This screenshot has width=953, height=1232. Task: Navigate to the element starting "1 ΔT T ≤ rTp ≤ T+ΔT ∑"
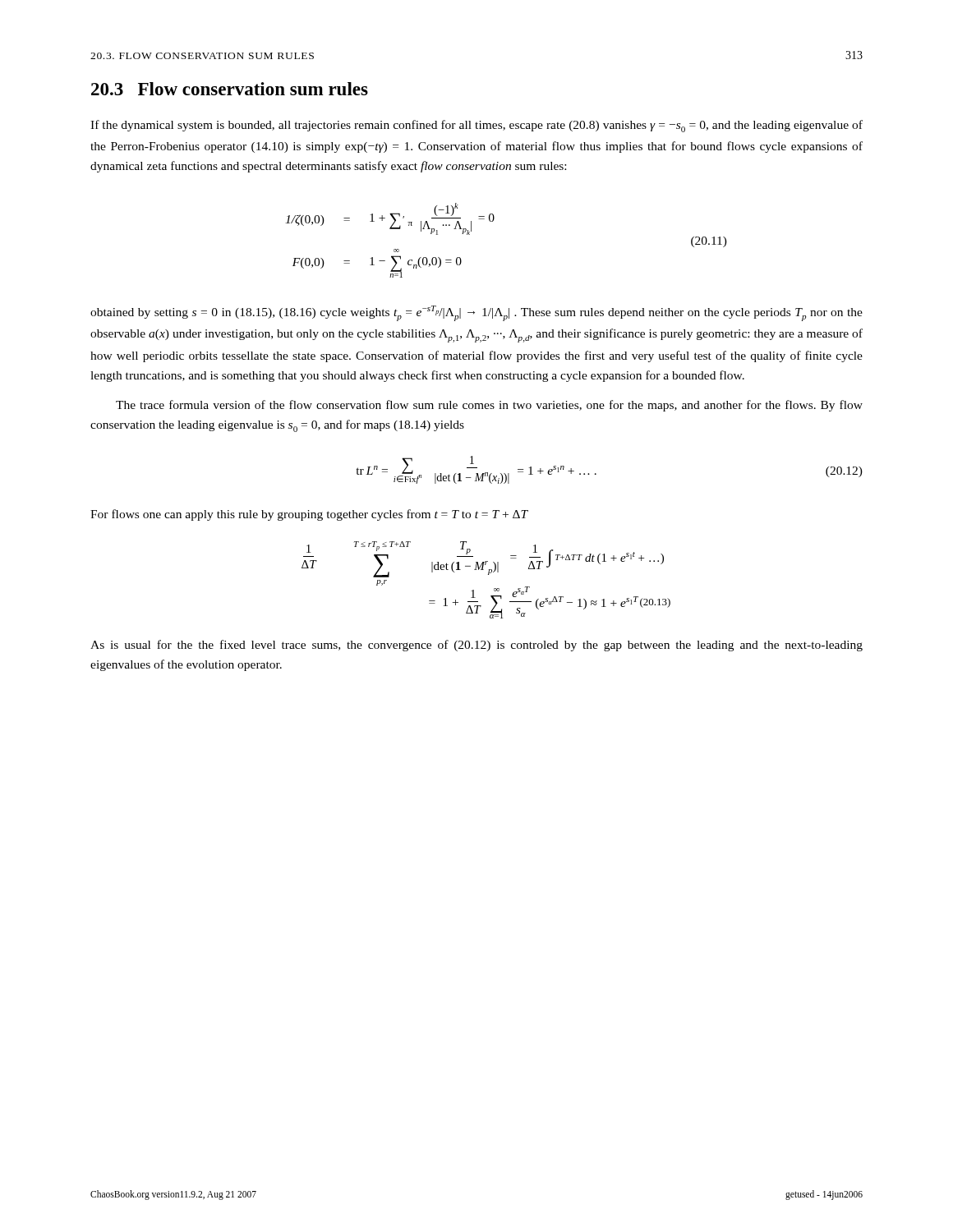tap(476, 579)
